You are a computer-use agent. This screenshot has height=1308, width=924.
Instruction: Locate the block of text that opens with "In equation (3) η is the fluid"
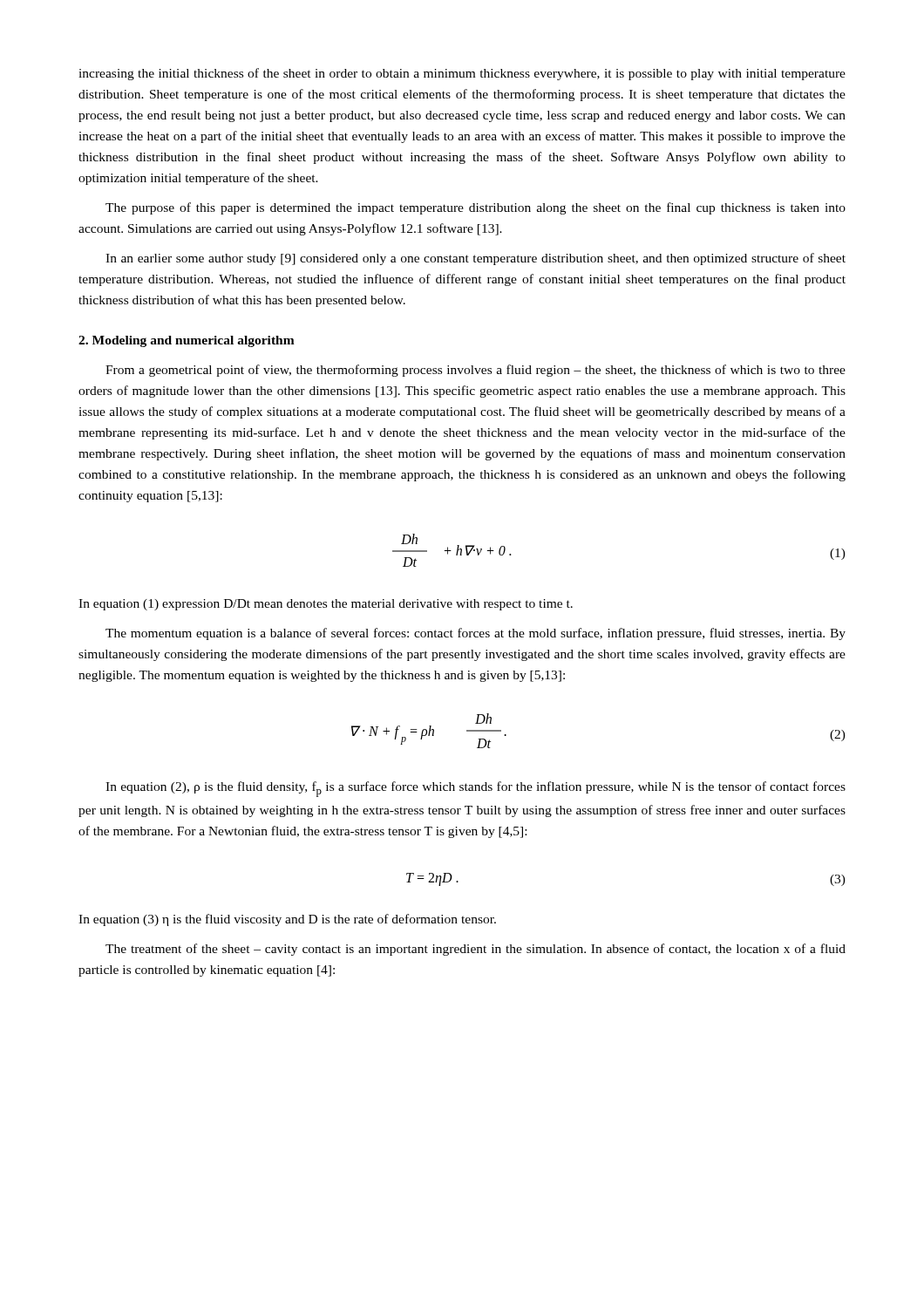pos(462,919)
